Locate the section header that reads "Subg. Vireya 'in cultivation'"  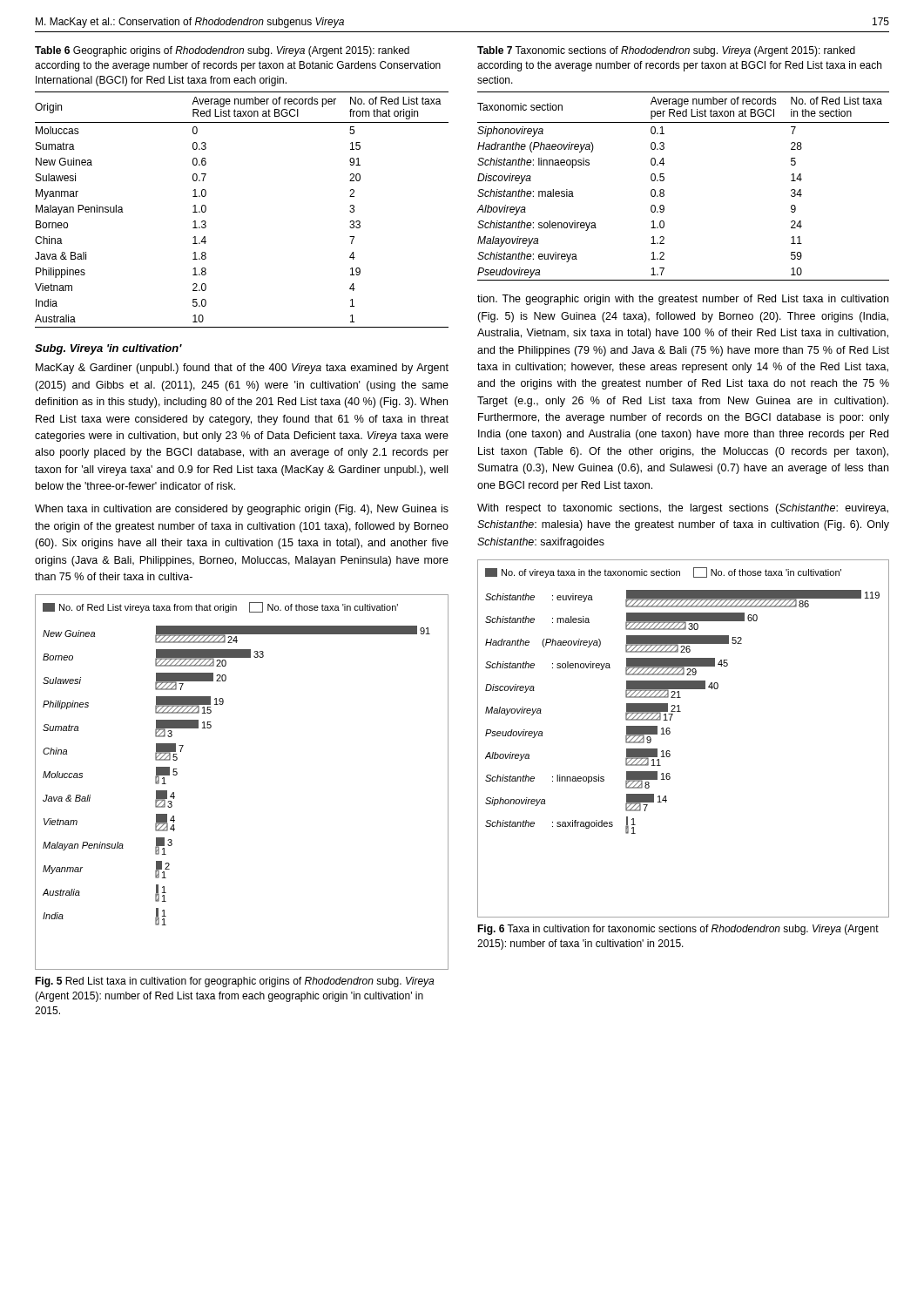point(108,348)
